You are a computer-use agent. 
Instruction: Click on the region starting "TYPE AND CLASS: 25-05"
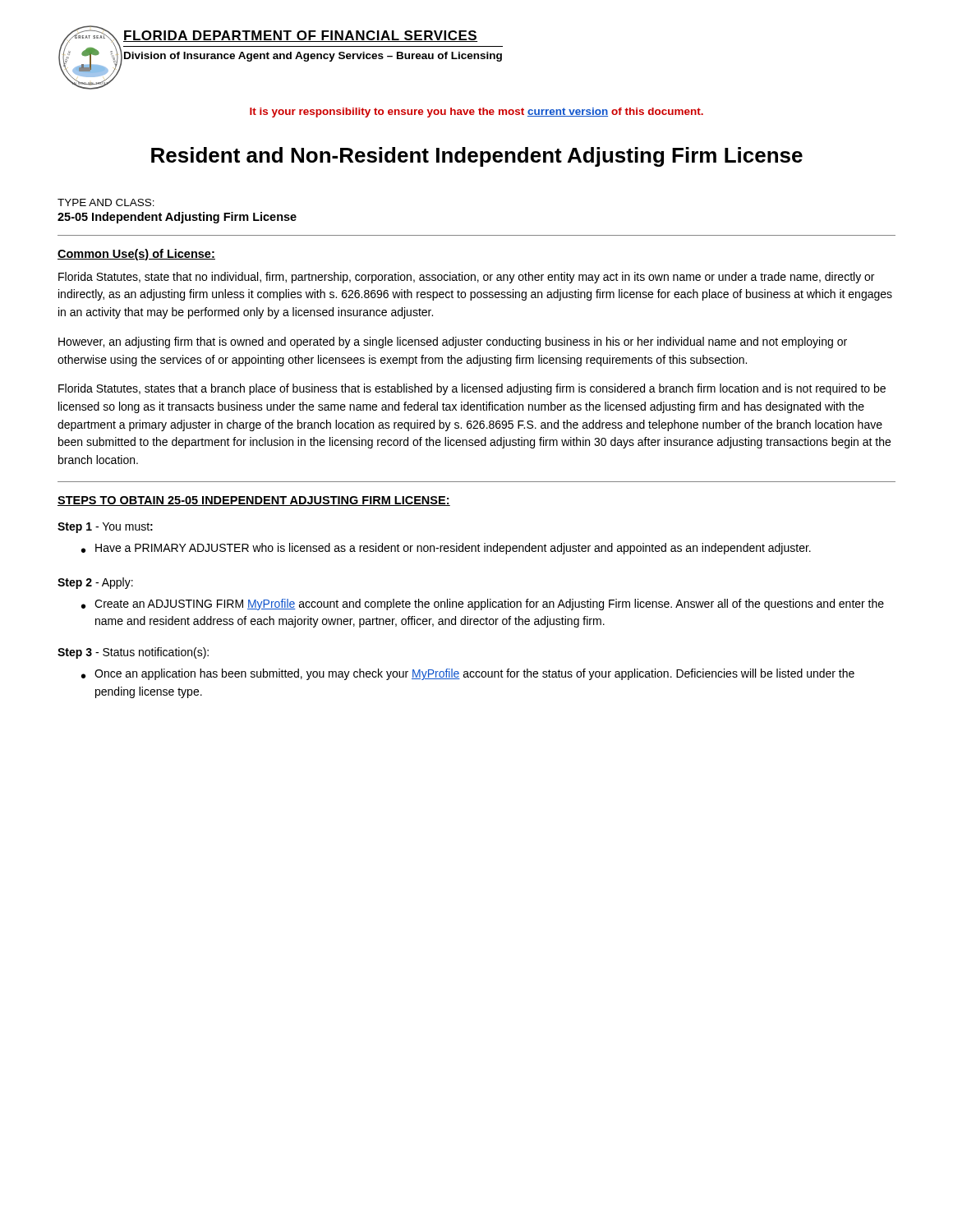(x=106, y=202)
